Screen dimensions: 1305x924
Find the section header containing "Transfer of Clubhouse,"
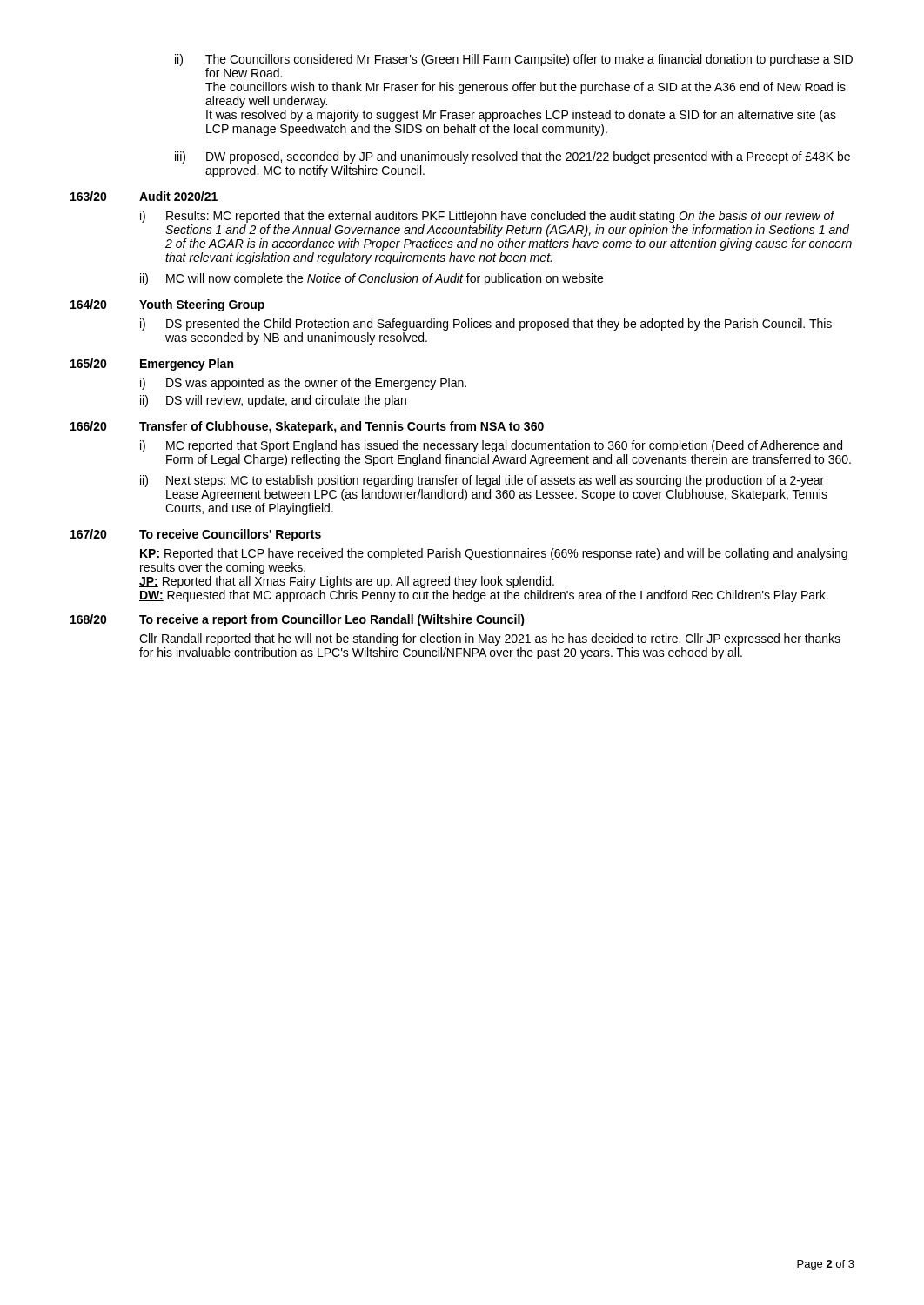click(342, 426)
